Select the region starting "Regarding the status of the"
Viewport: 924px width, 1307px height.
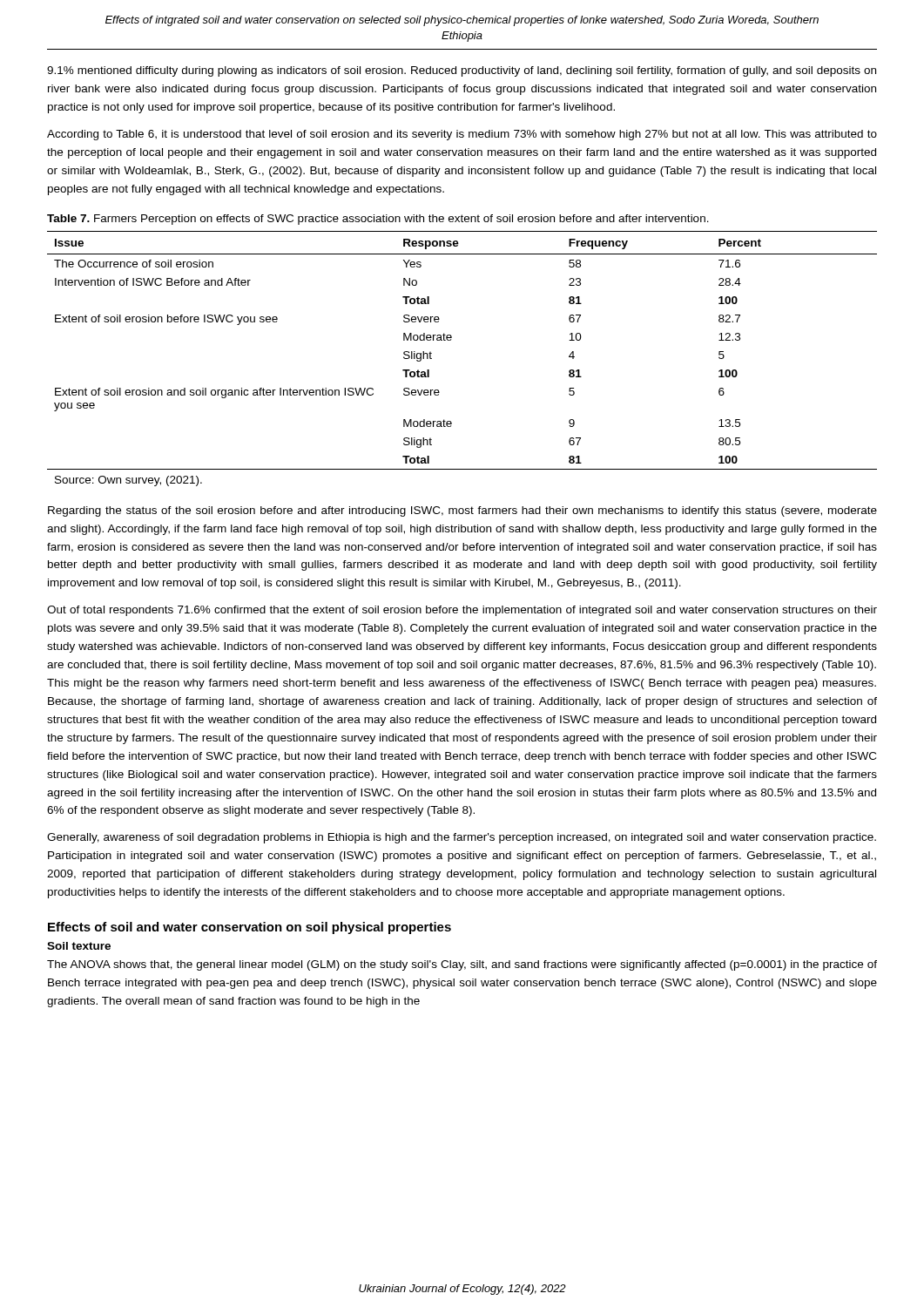pos(462,546)
